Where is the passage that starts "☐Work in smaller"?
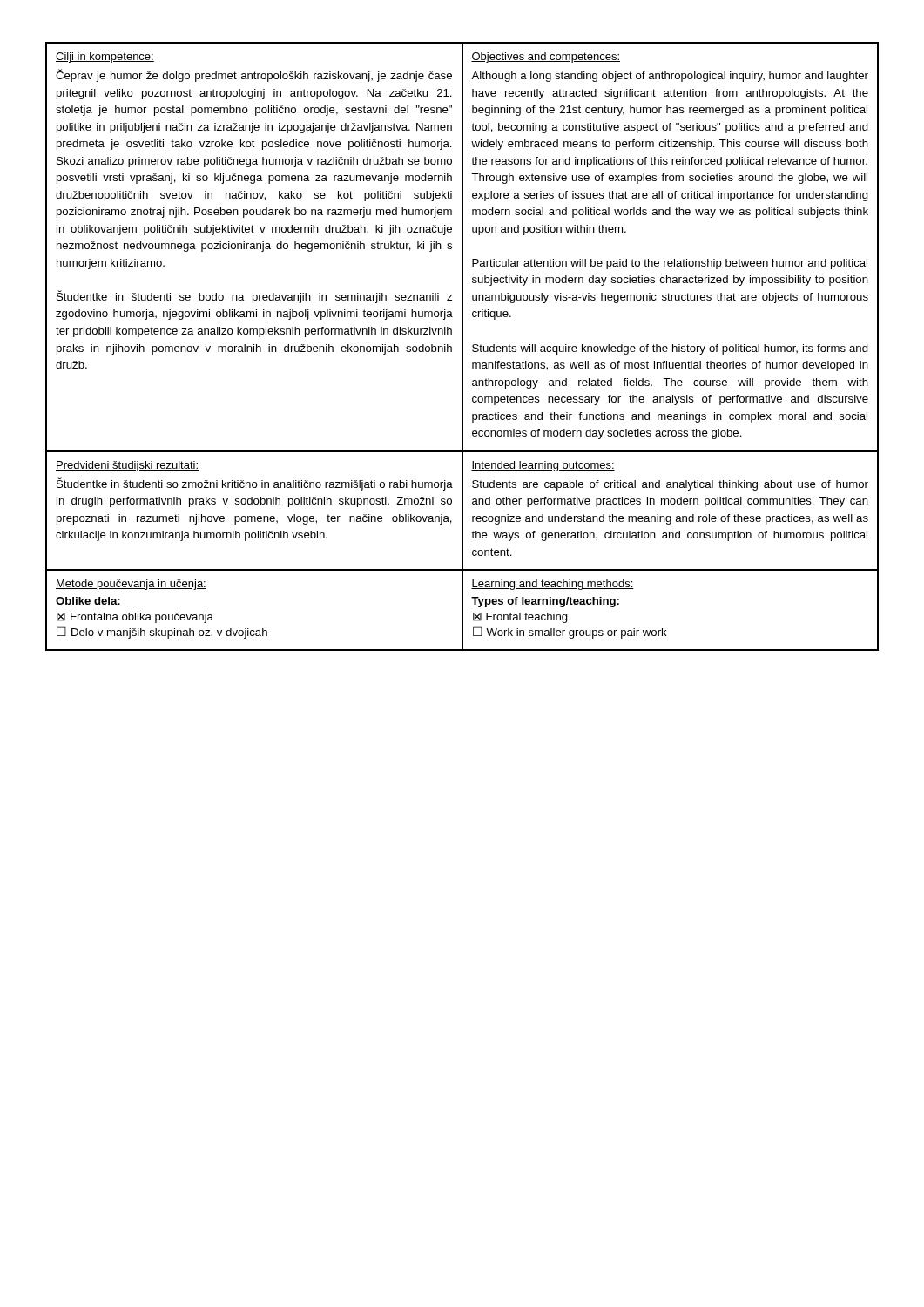Image resolution: width=924 pixels, height=1307 pixels. [x=569, y=632]
